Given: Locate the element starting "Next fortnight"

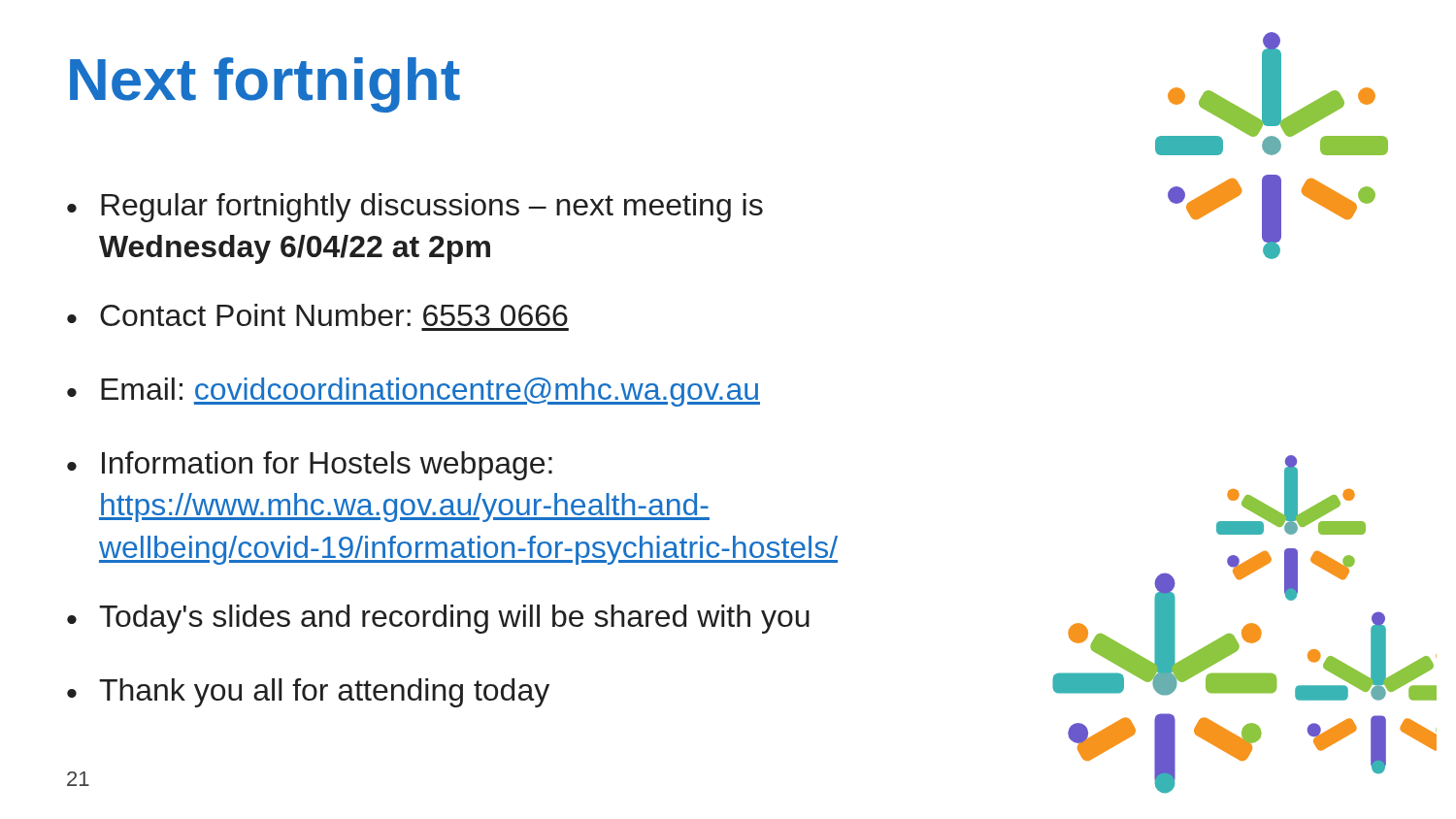Looking at the screenshot, I should tap(263, 80).
